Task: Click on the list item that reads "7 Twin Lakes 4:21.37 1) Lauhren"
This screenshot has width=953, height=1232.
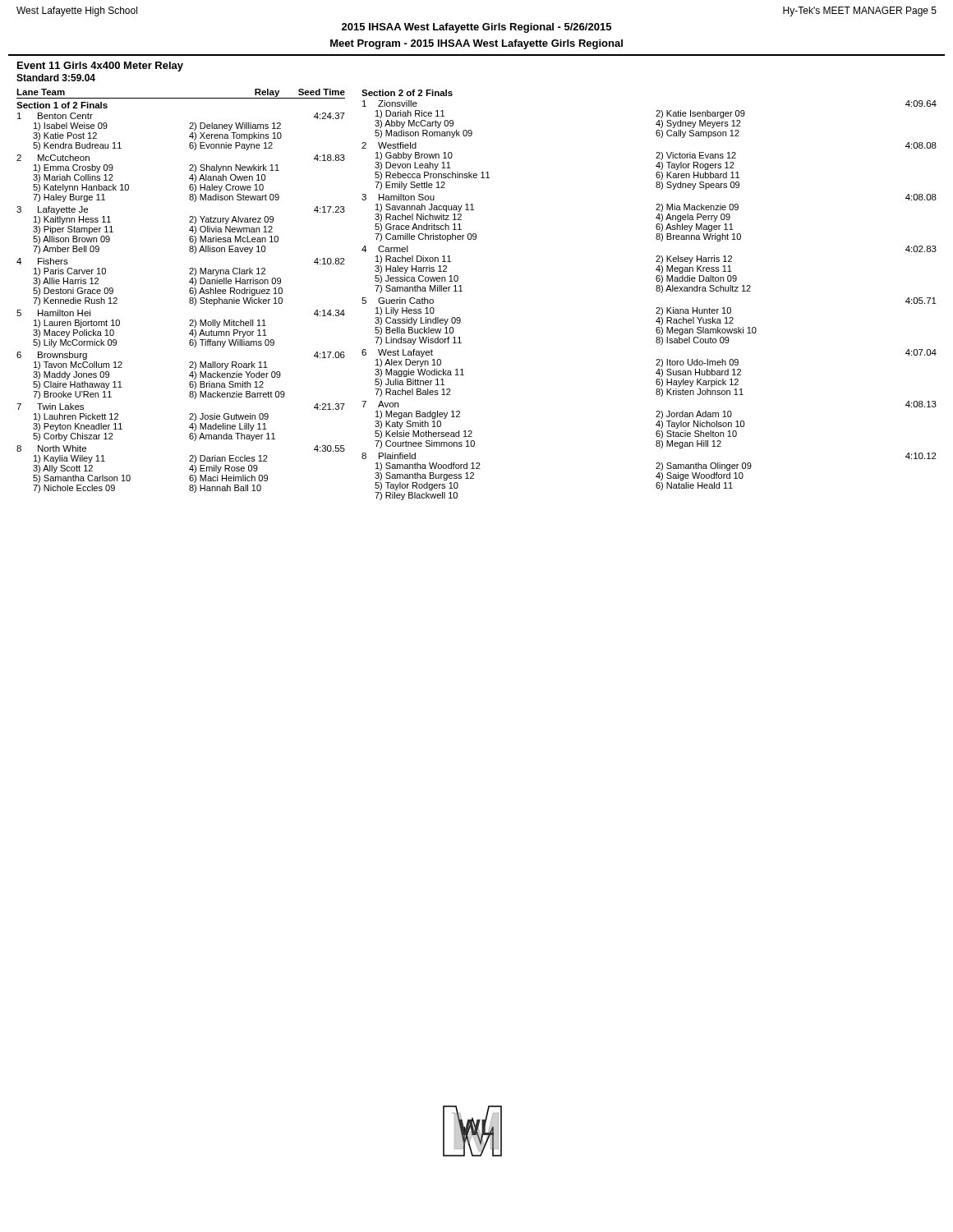Action: [181, 421]
